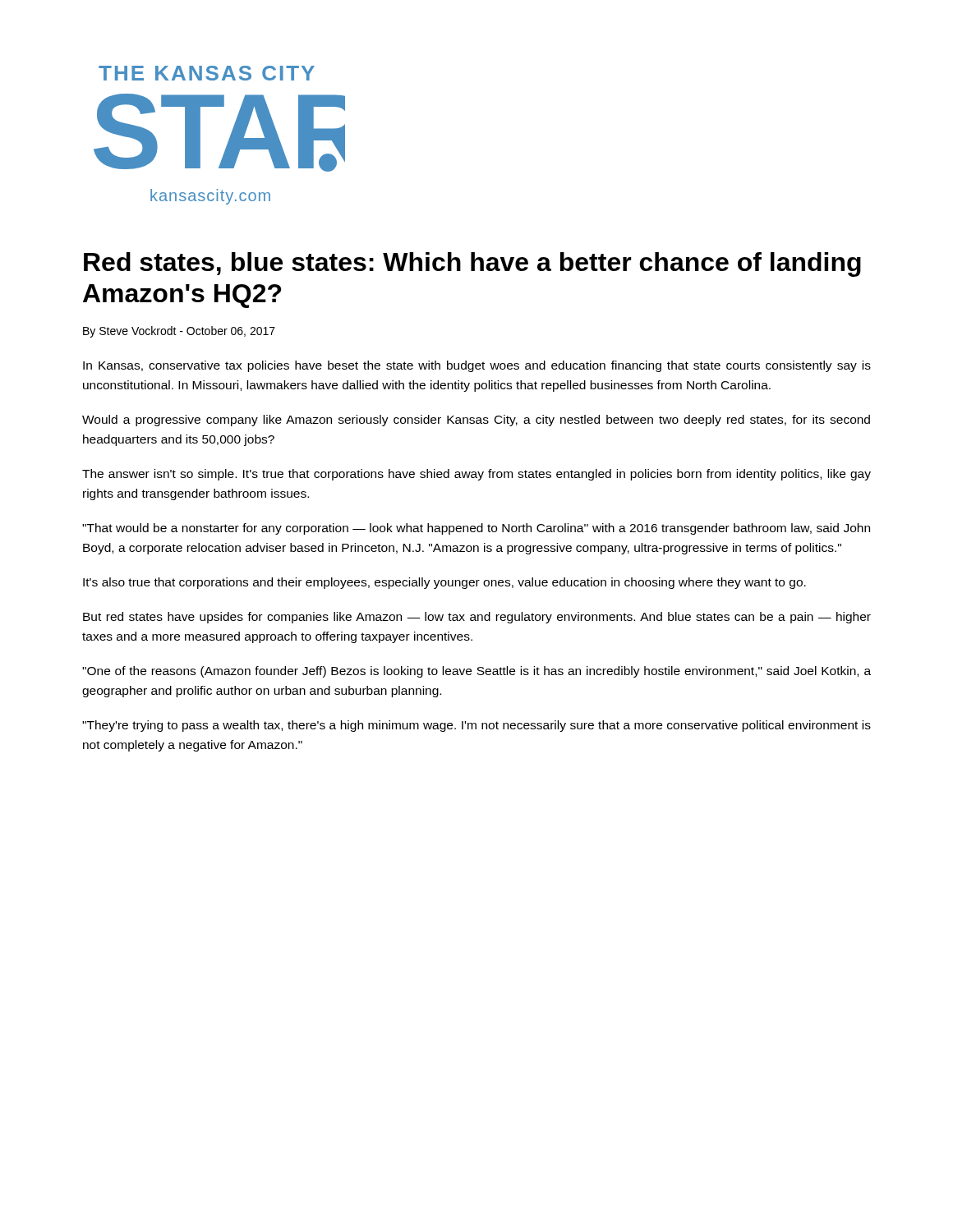Find the text block that says ""That would be a nonstarter for"
This screenshot has height=1232, width=953.
tap(476, 537)
